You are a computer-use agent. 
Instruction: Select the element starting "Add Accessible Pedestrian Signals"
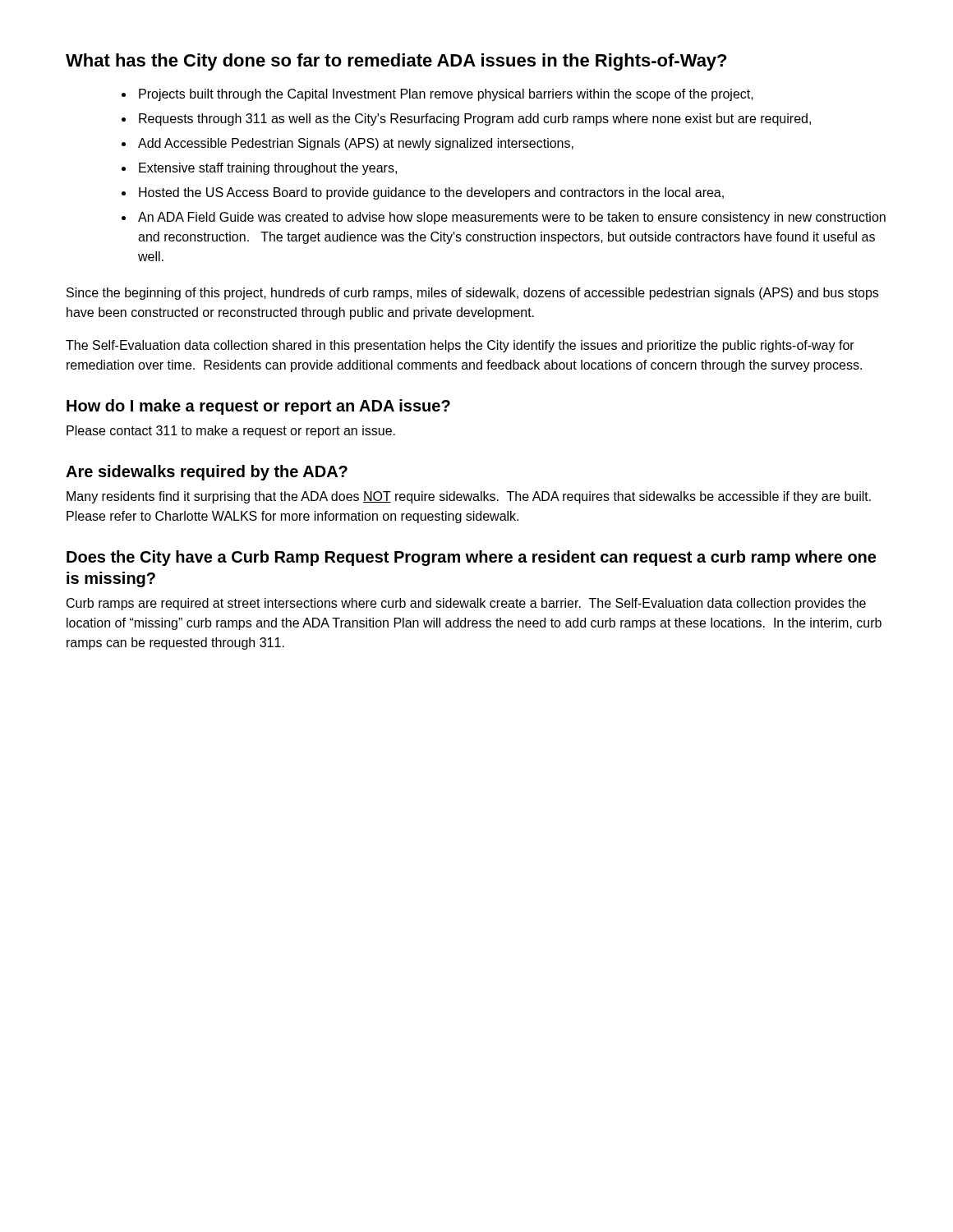point(356,143)
